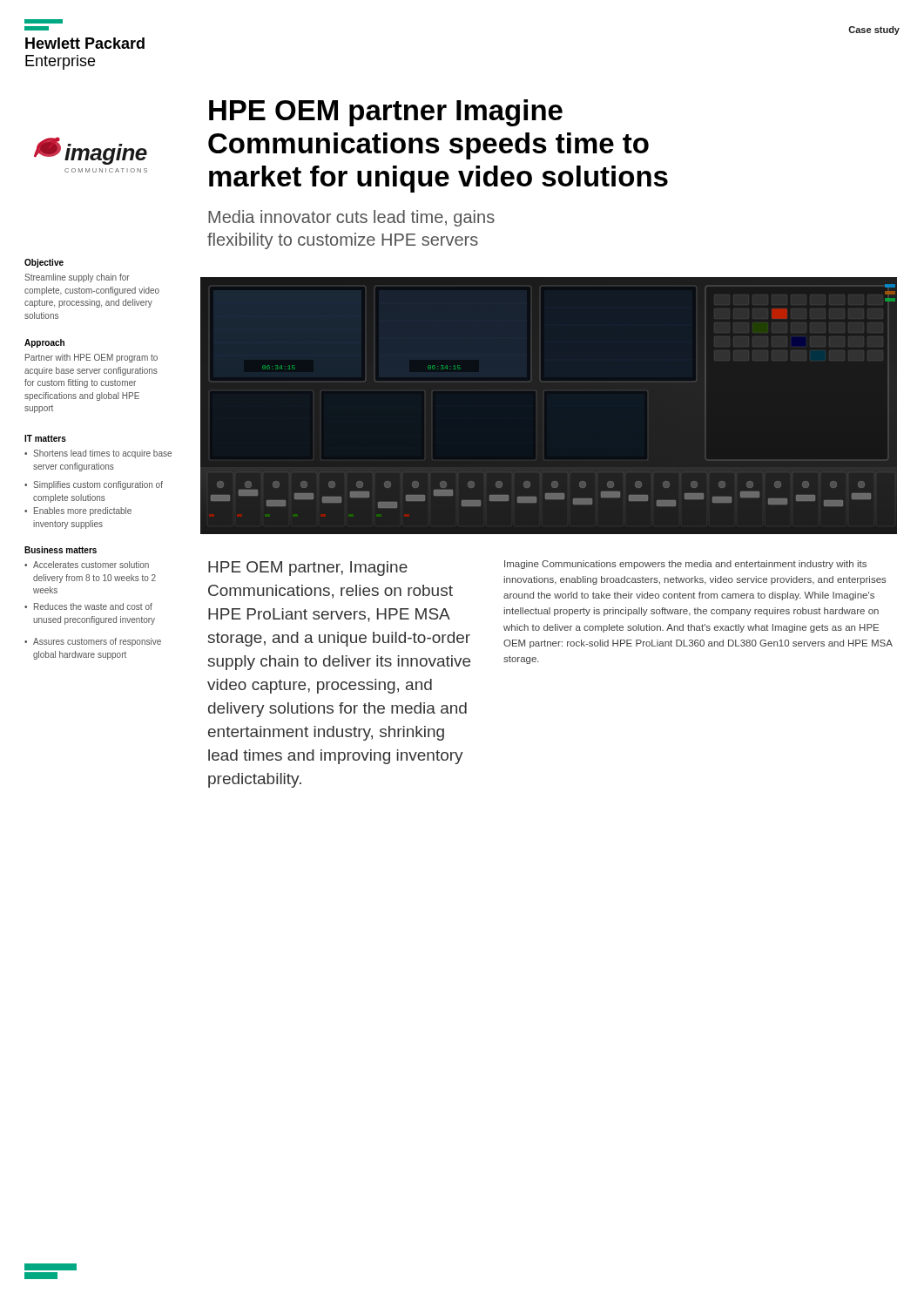This screenshot has width=924, height=1307.
Task: Navigate to the region starting "Streamline supply chain for complete, custom-configured video capture,"
Action: click(x=92, y=296)
